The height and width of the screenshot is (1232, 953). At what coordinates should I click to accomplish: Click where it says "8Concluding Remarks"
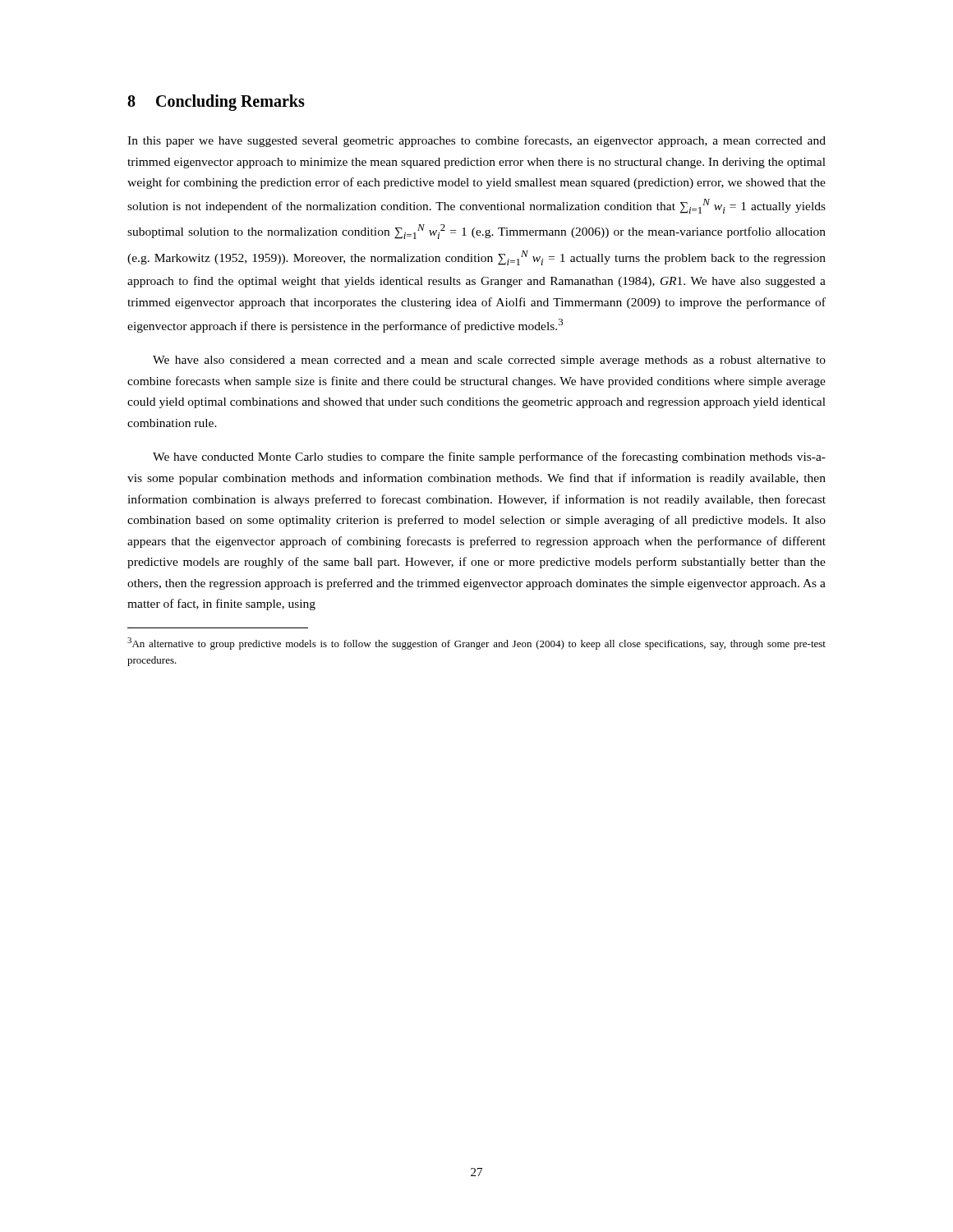(216, 101)
